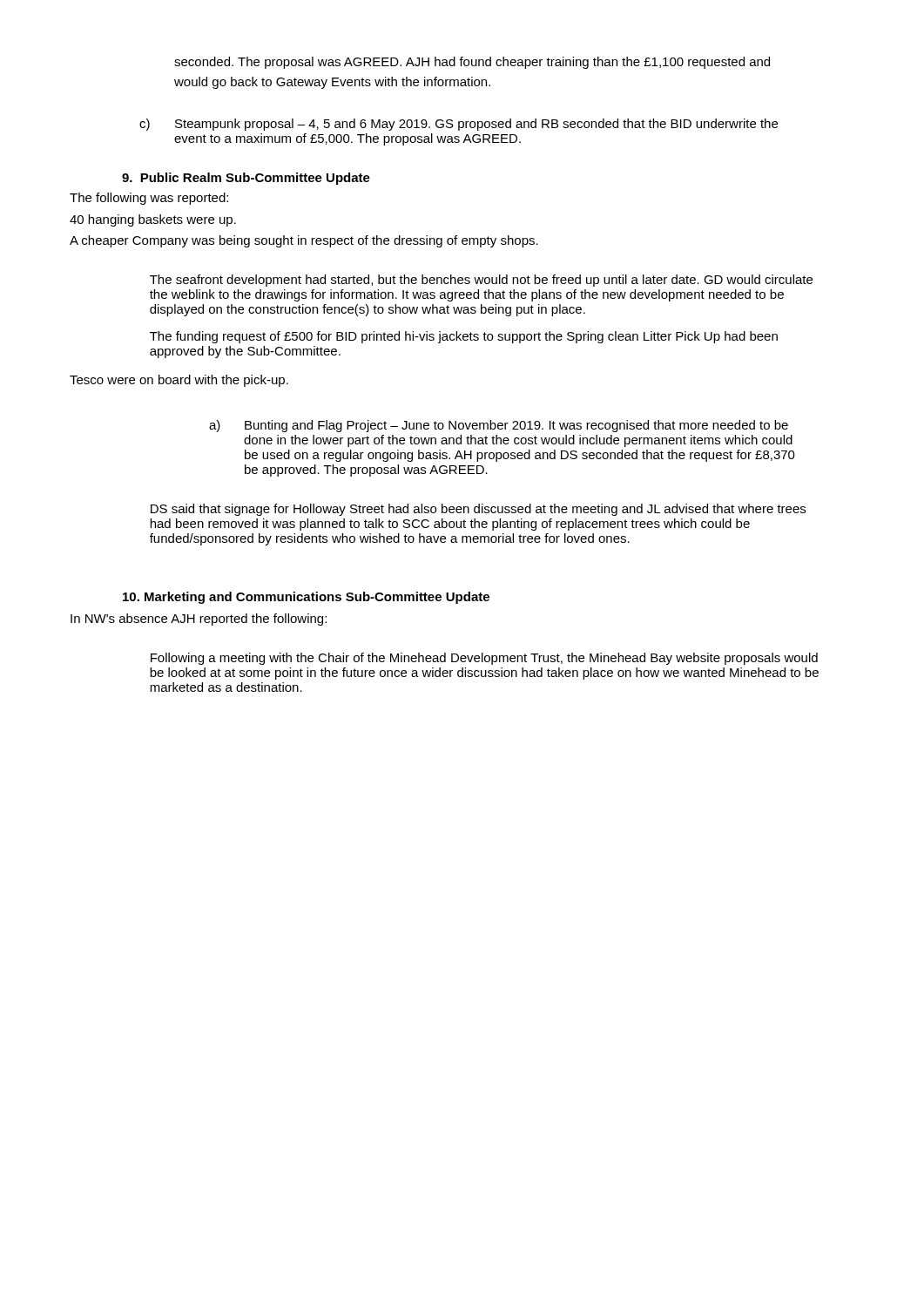Click on the passage starting "9. Public Realm Sub-Committee Update"
This screenshot has width=924, height=1307.
click(246, 177)
